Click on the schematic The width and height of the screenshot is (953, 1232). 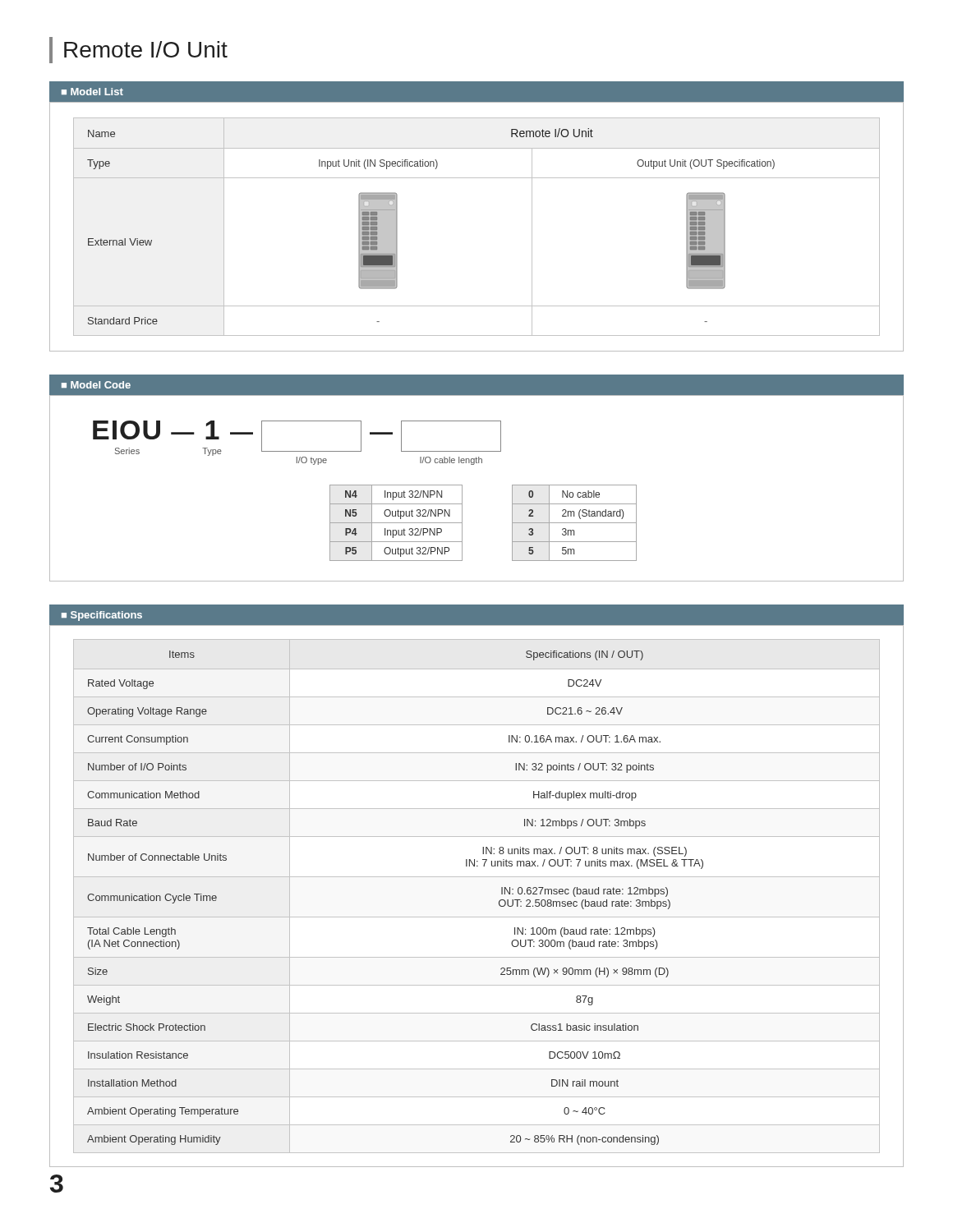point(476,487)
